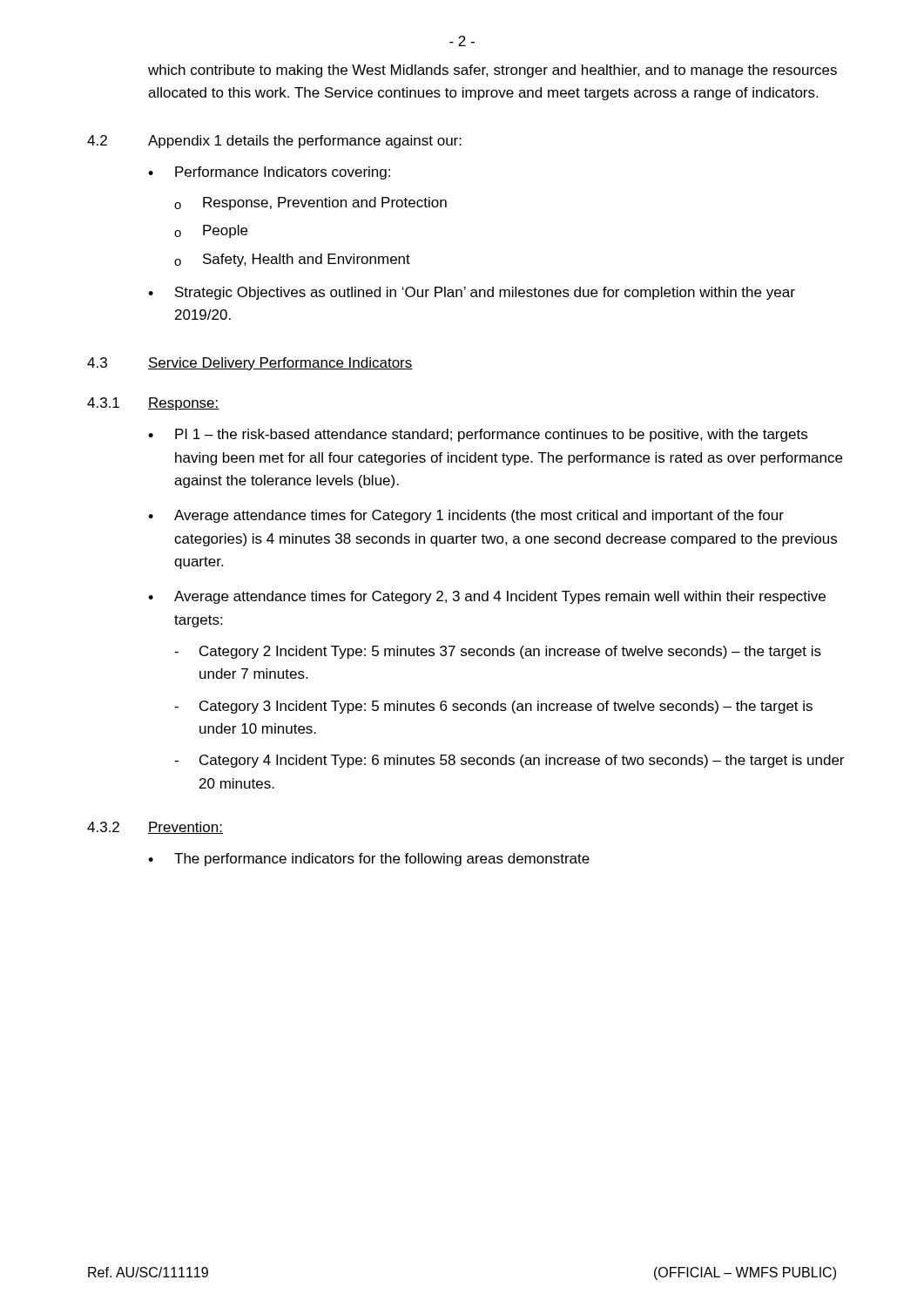
Task: Locate the block starting "• The performance indicators for the following areas"
Action: (497, 861)
